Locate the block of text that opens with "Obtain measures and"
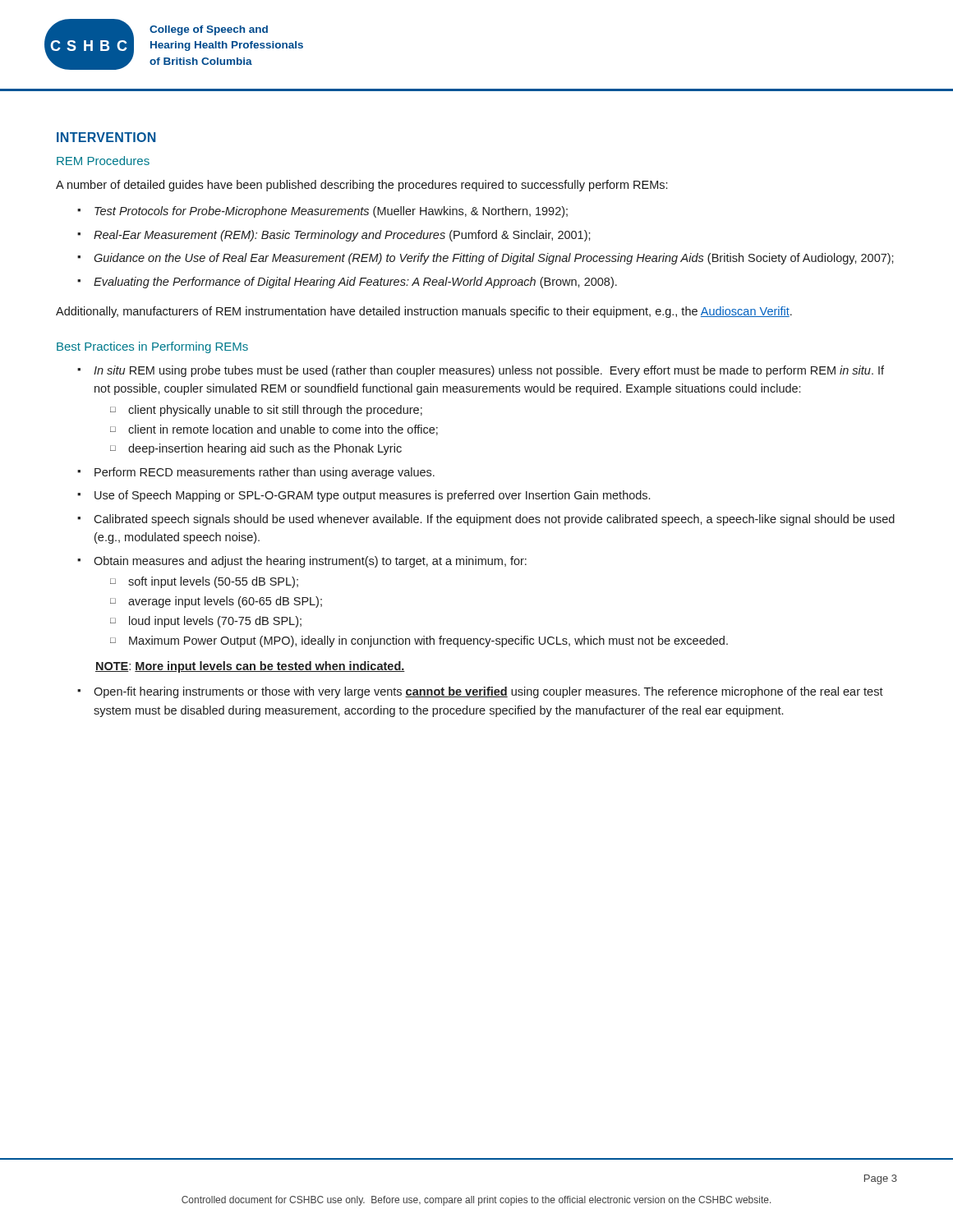This screenshot has height=1232, width=953. point(310,562)
